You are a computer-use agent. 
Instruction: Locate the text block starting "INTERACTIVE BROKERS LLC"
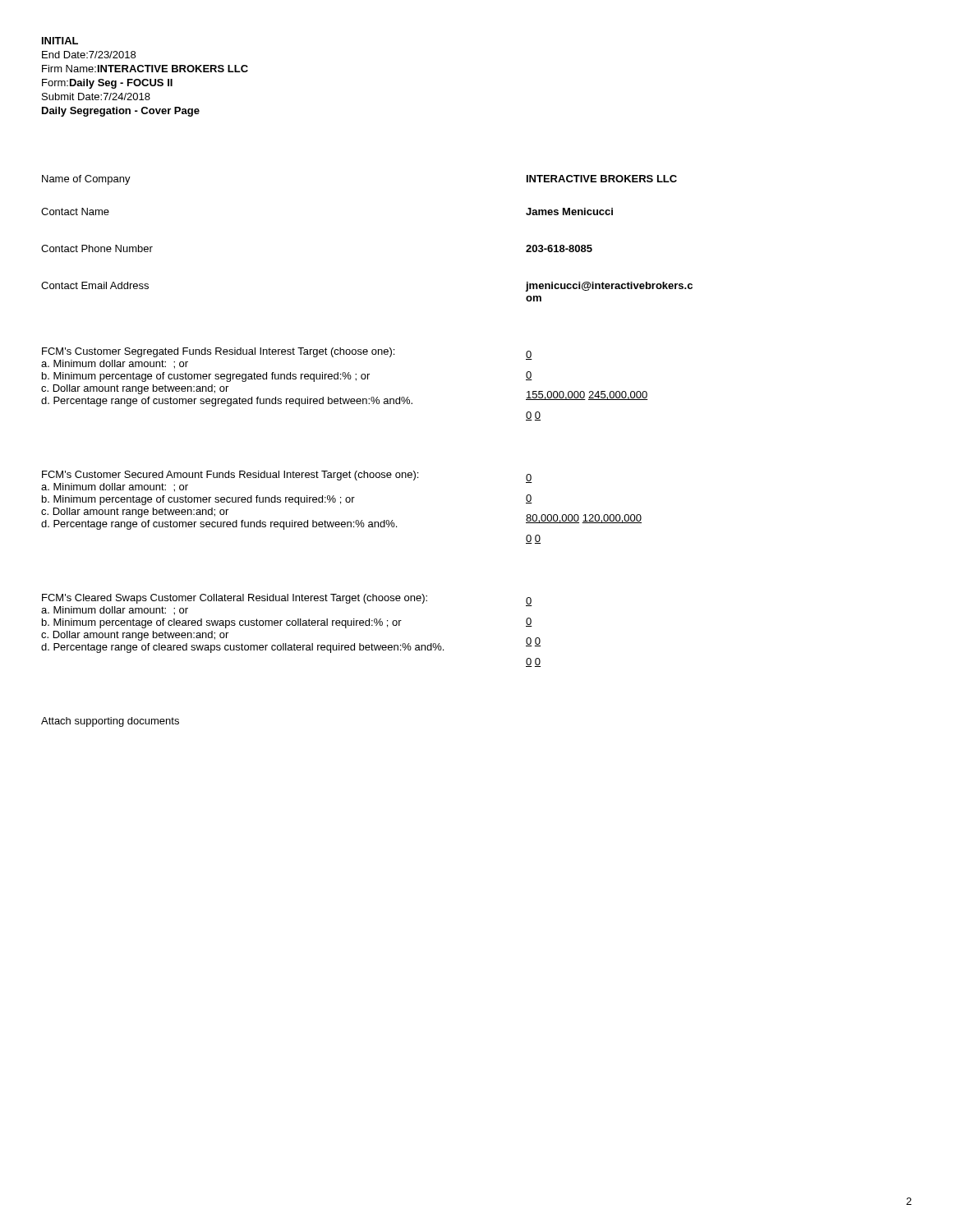(x=601, y=179)
